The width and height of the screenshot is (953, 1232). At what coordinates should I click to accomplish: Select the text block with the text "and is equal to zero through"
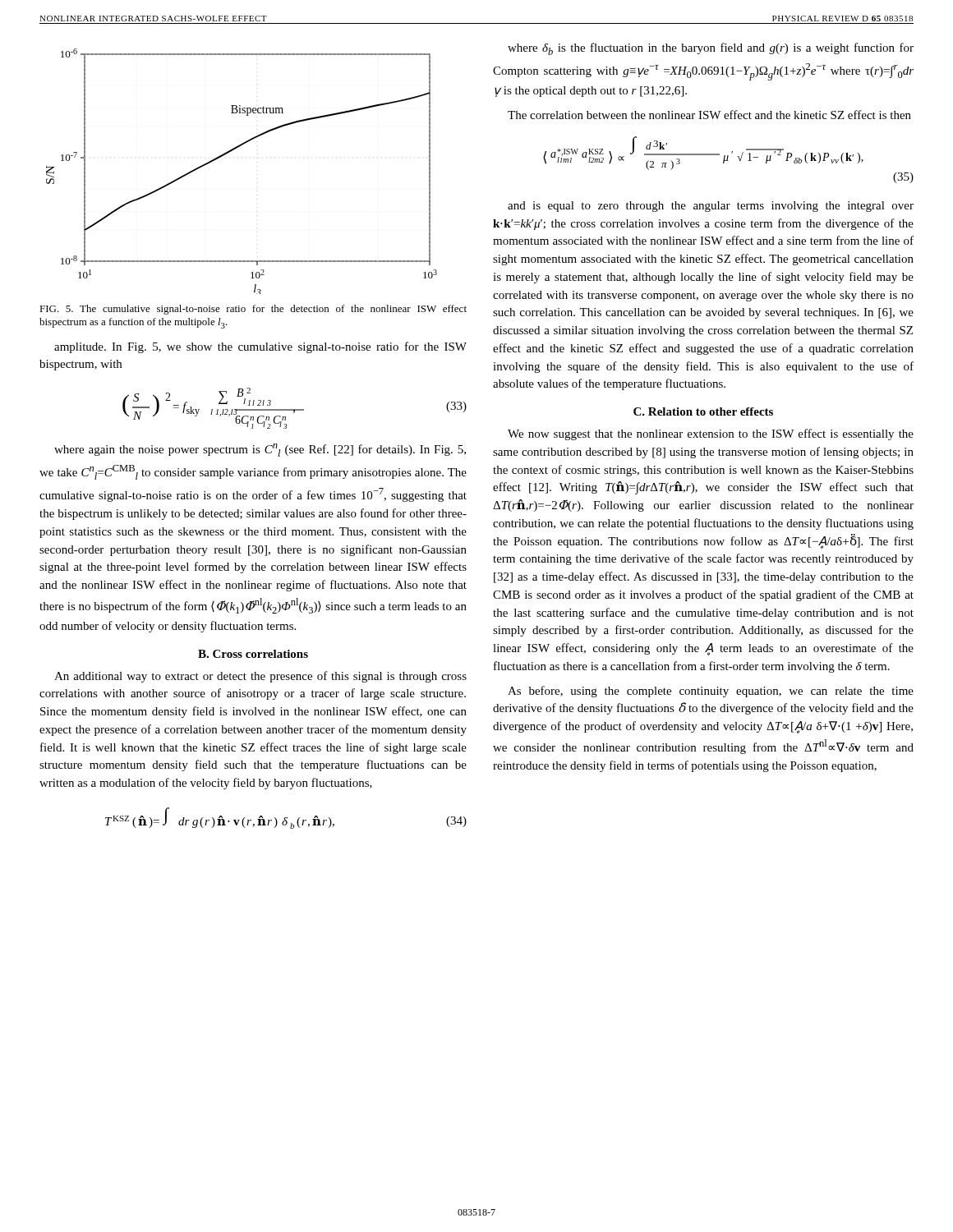pyautogui.click(x=703, y=294)
